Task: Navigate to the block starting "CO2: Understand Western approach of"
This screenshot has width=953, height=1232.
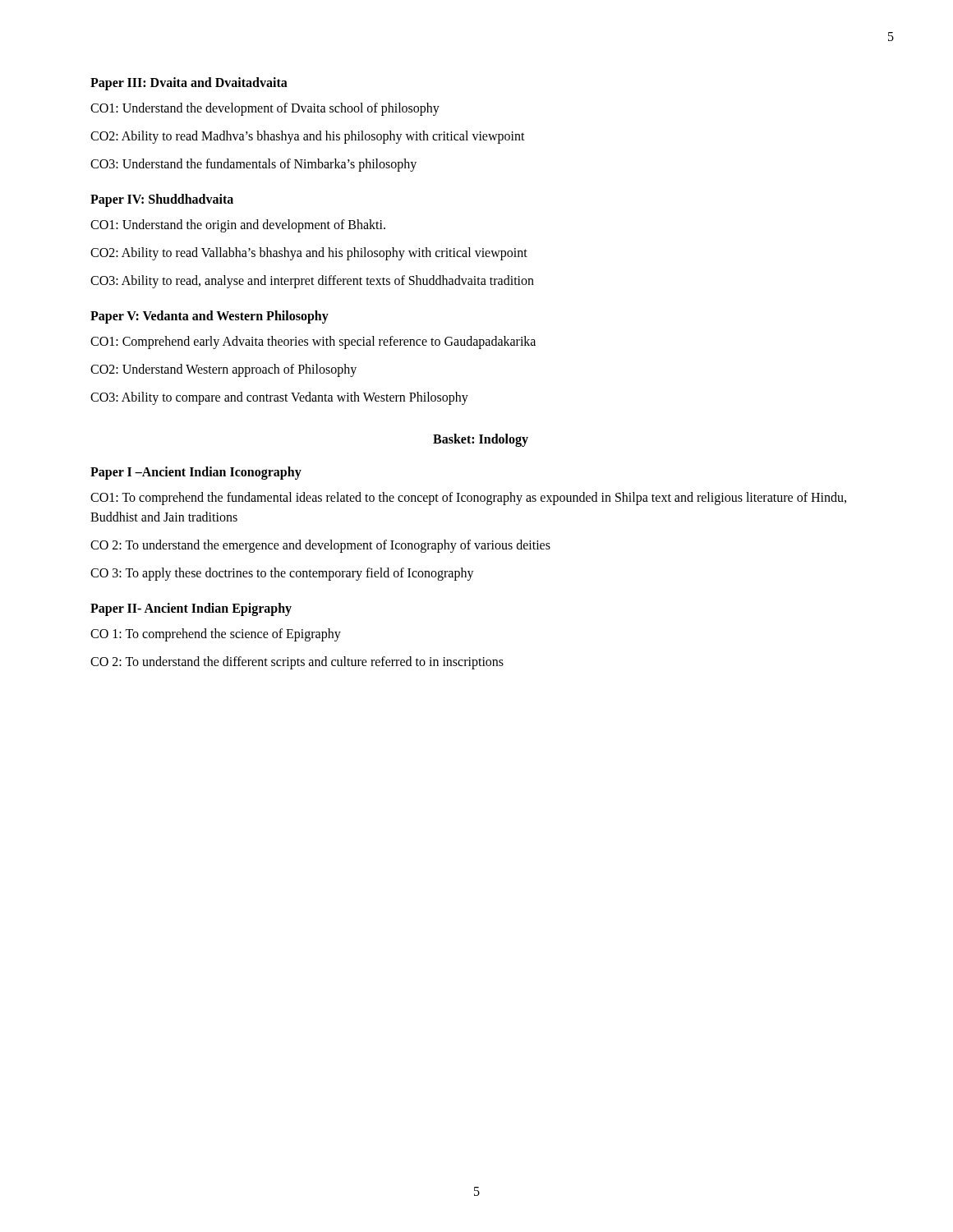Action: [x=224, y=369]
